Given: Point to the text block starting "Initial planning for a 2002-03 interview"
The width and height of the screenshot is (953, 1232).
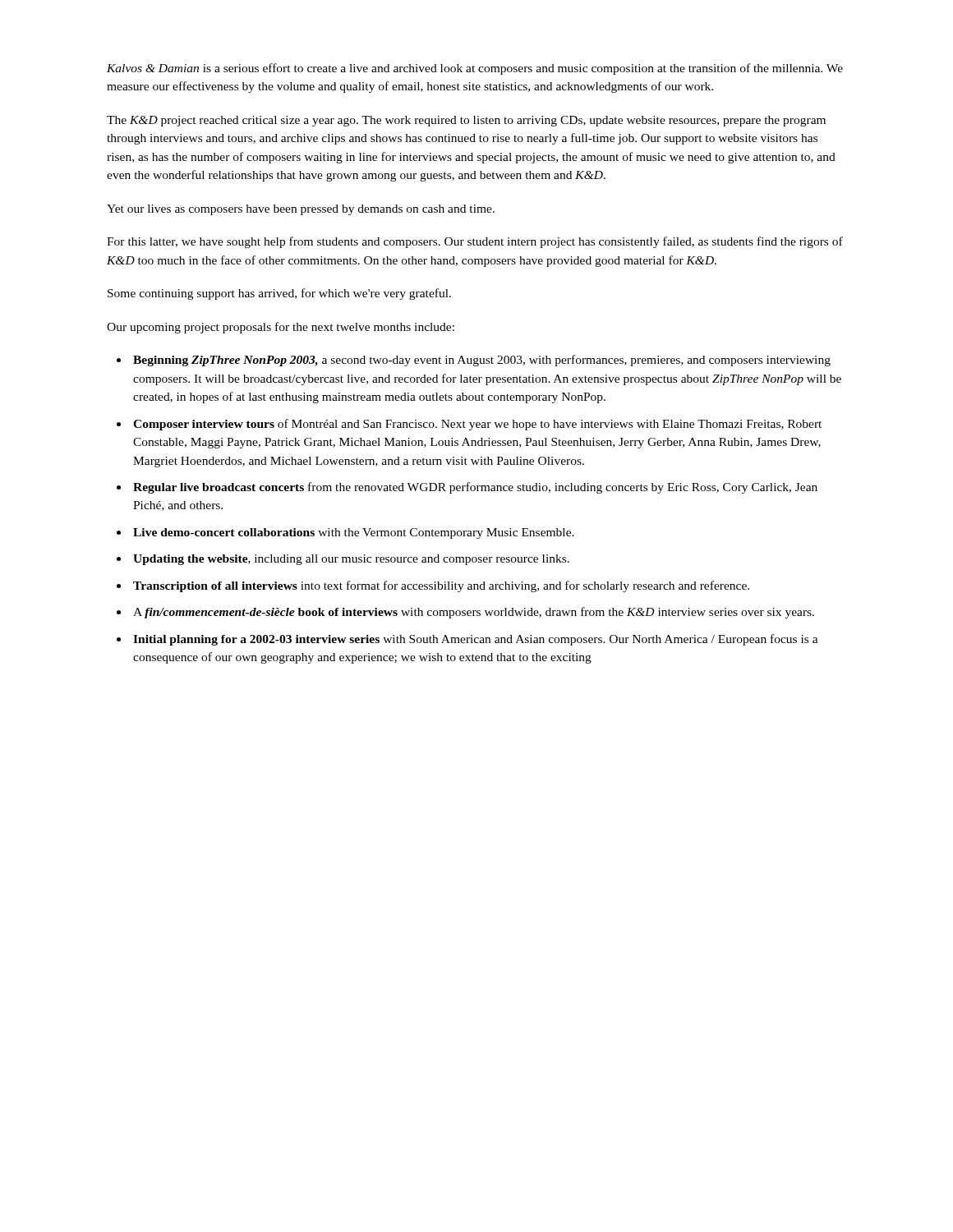Looking at the screenshot, I should point(476,648).
